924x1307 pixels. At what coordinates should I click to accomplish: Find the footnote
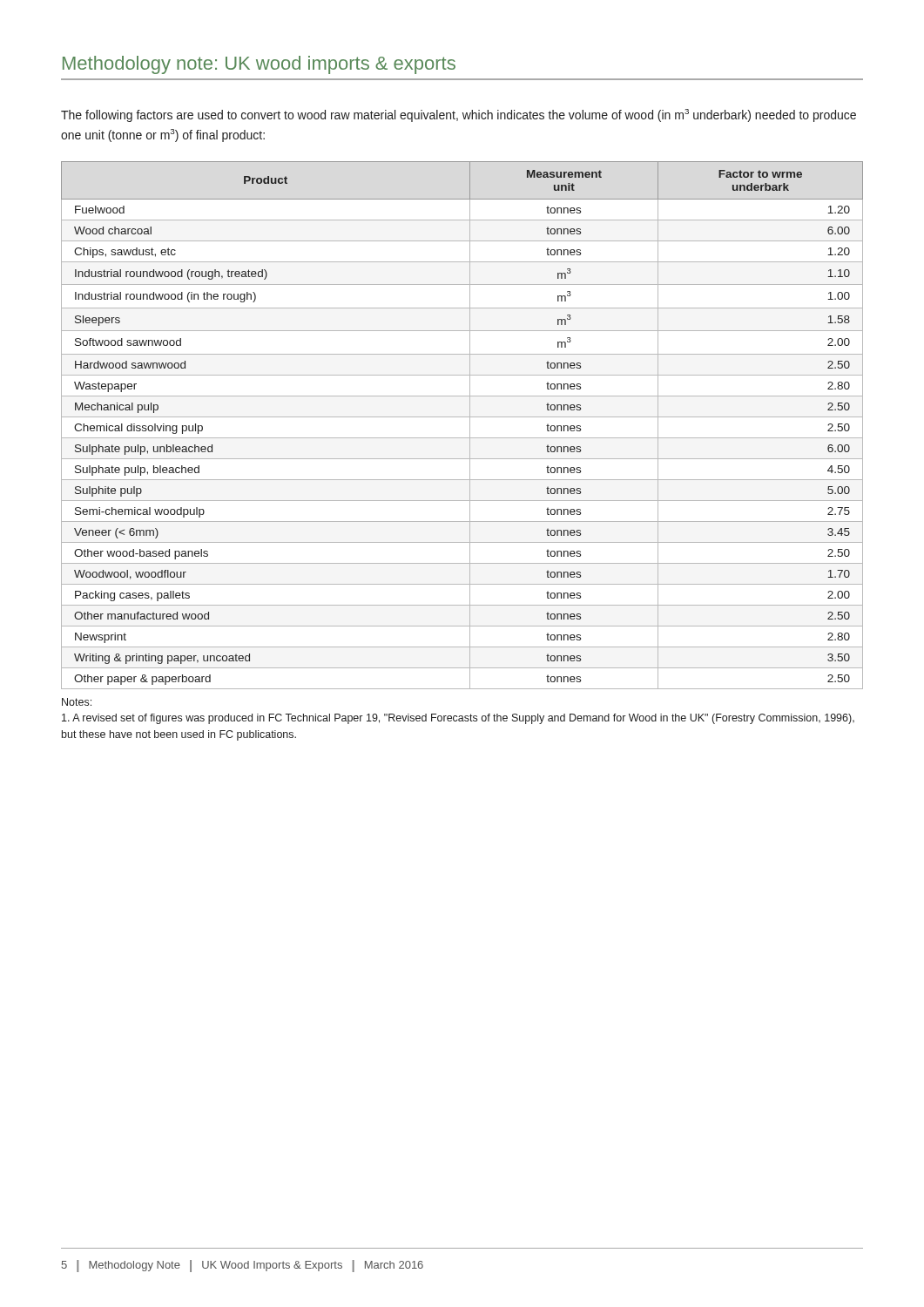coord(458,718)
